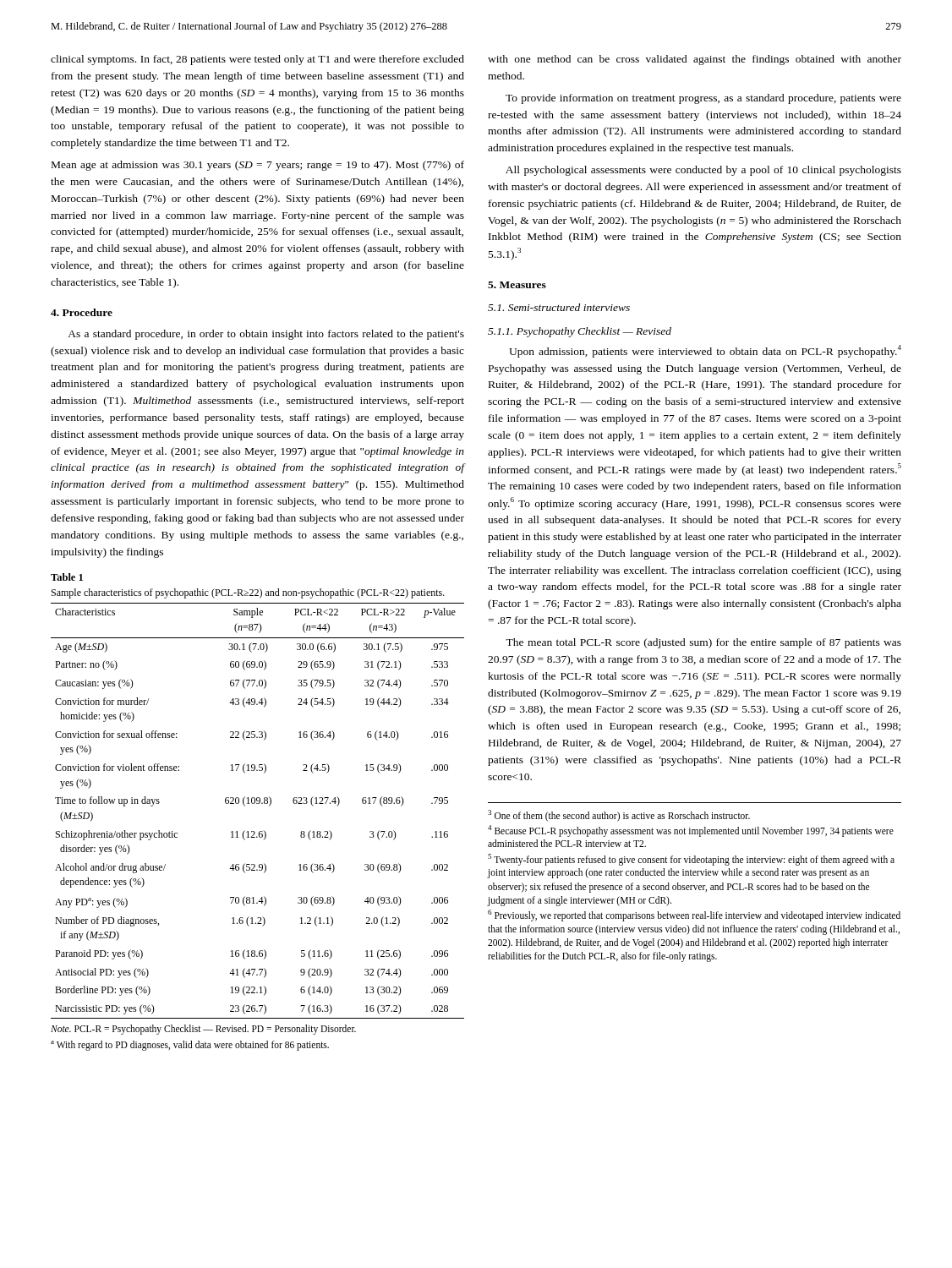
Task: Find a table
Action: tap(257, 811)
